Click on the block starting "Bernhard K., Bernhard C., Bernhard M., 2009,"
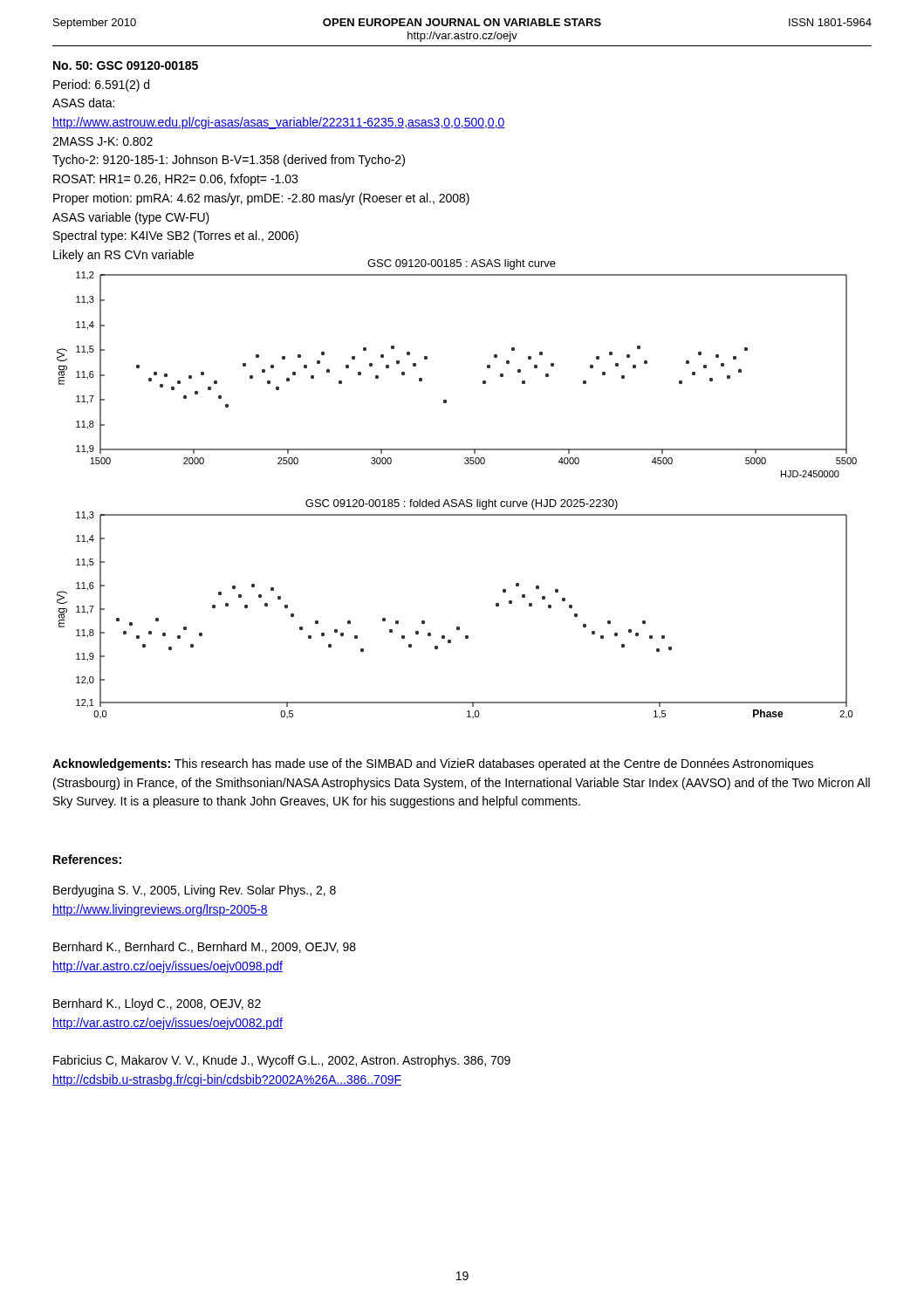This screenshot has height=1309, width=924. [204, 956]
